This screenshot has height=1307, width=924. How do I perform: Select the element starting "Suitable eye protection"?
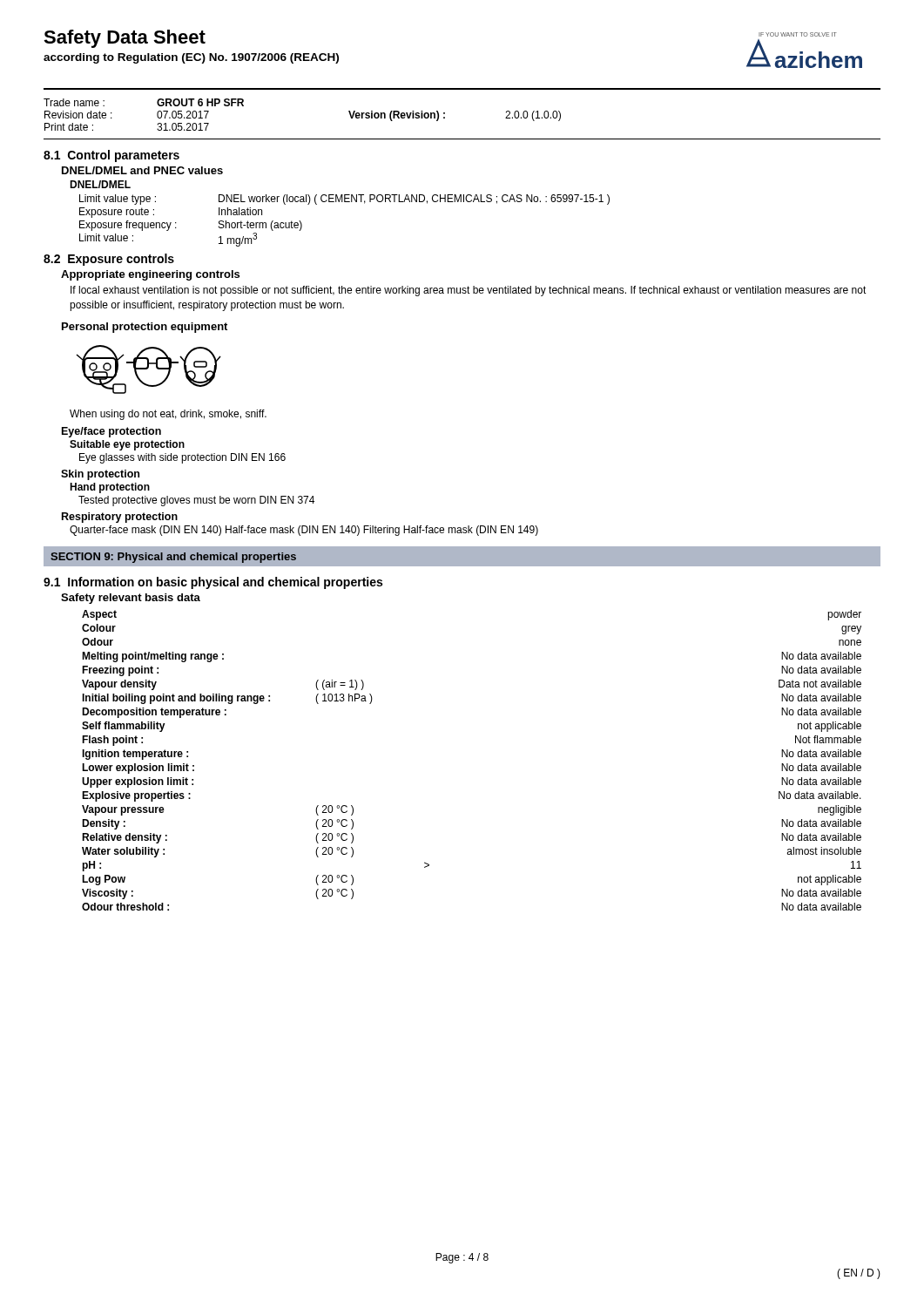click(127, 444)
